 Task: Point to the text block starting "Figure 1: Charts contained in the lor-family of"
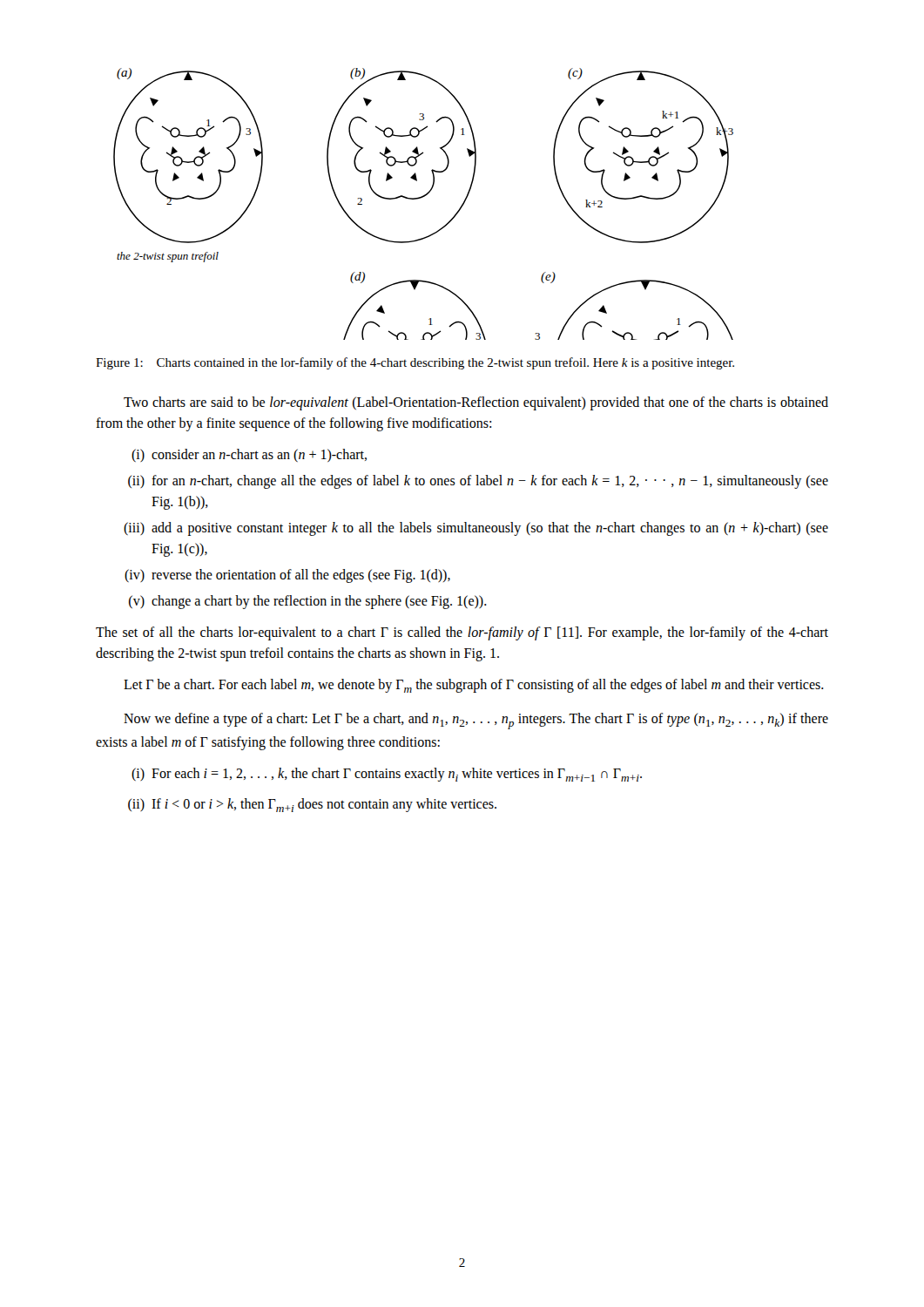pyautogui.click(x=462, y=363)
